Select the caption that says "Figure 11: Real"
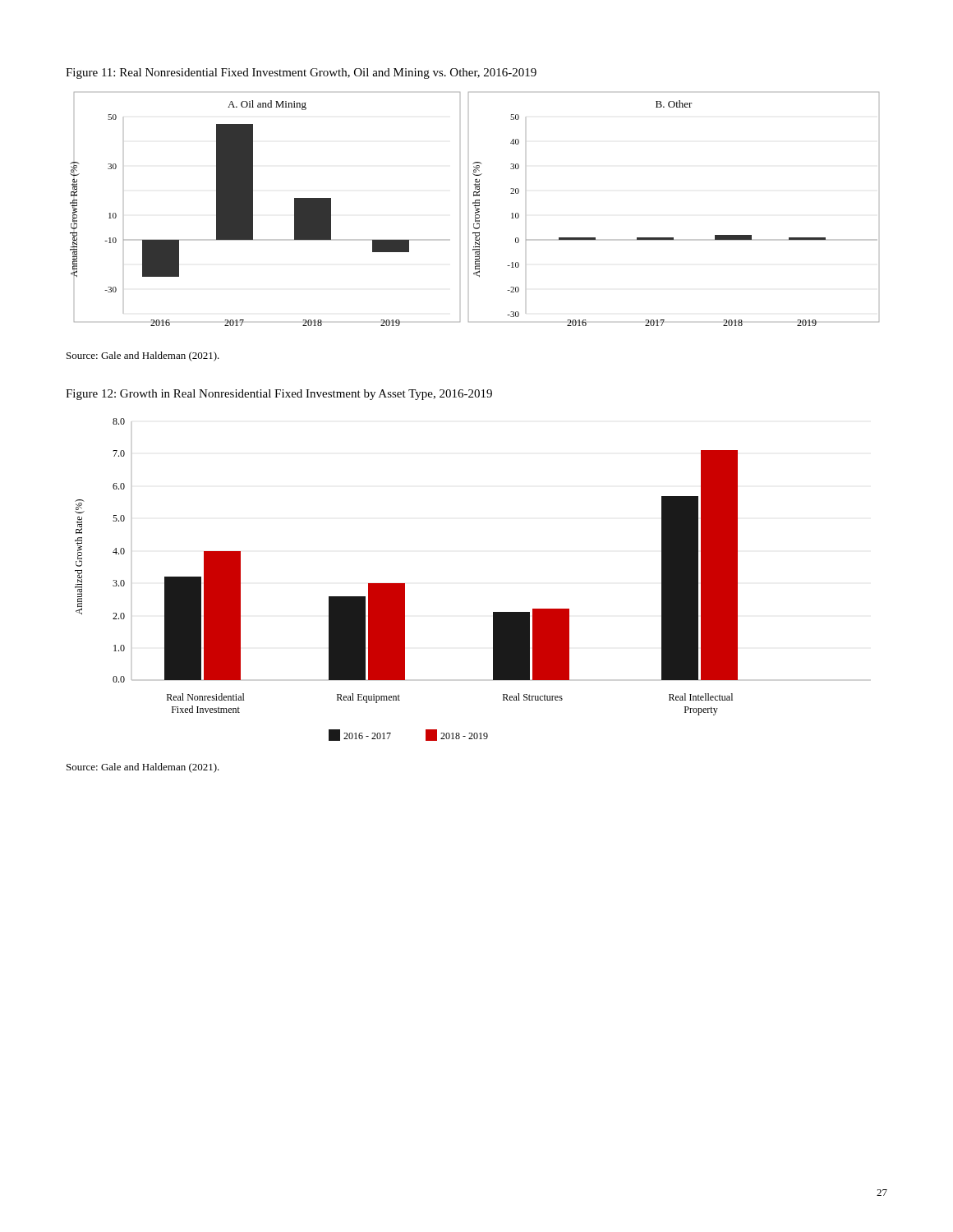The height and width of the screenshot is (1232, 953). (x=301, y=72)
